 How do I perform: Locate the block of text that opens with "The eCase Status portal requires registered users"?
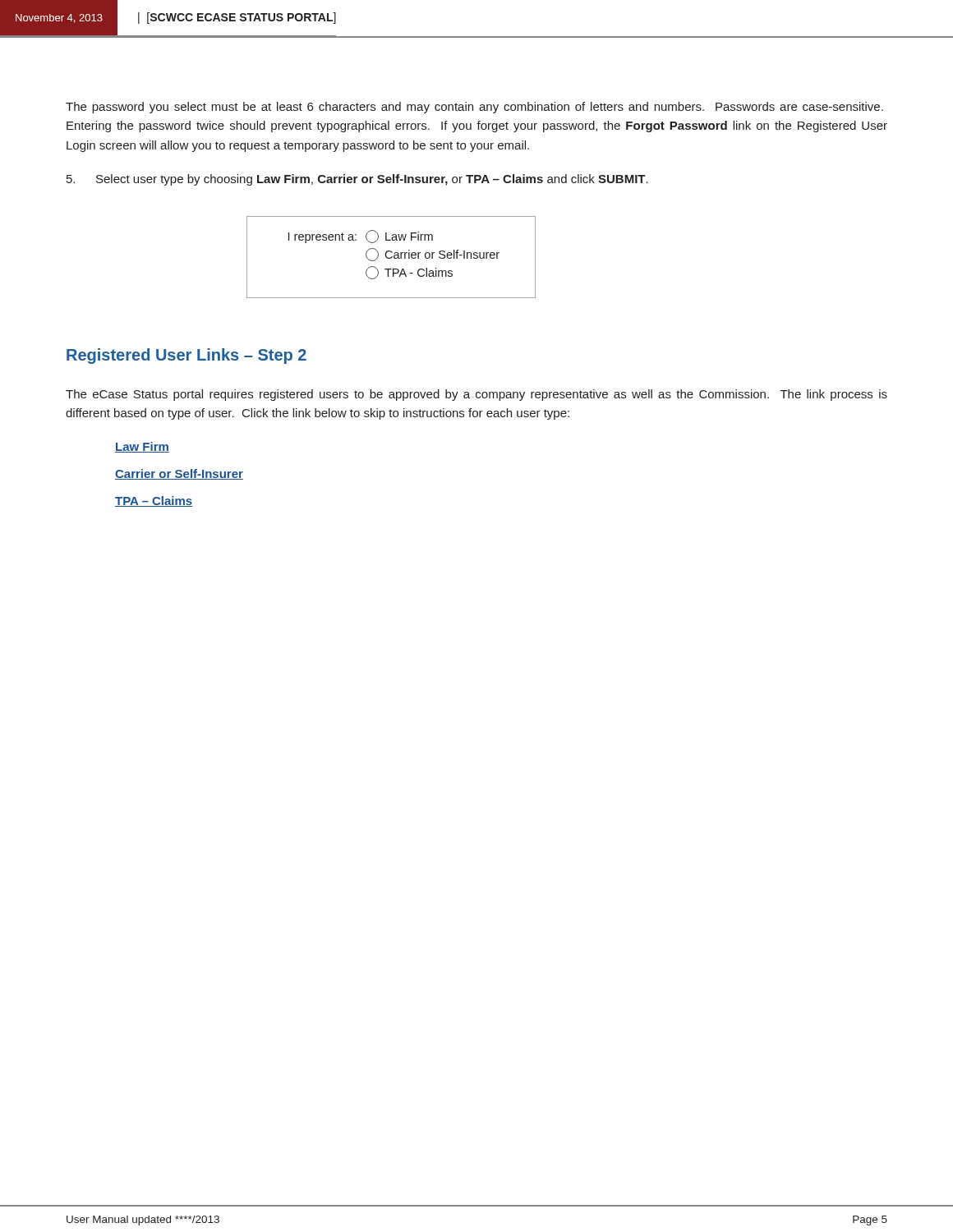(x=476, y=403)
